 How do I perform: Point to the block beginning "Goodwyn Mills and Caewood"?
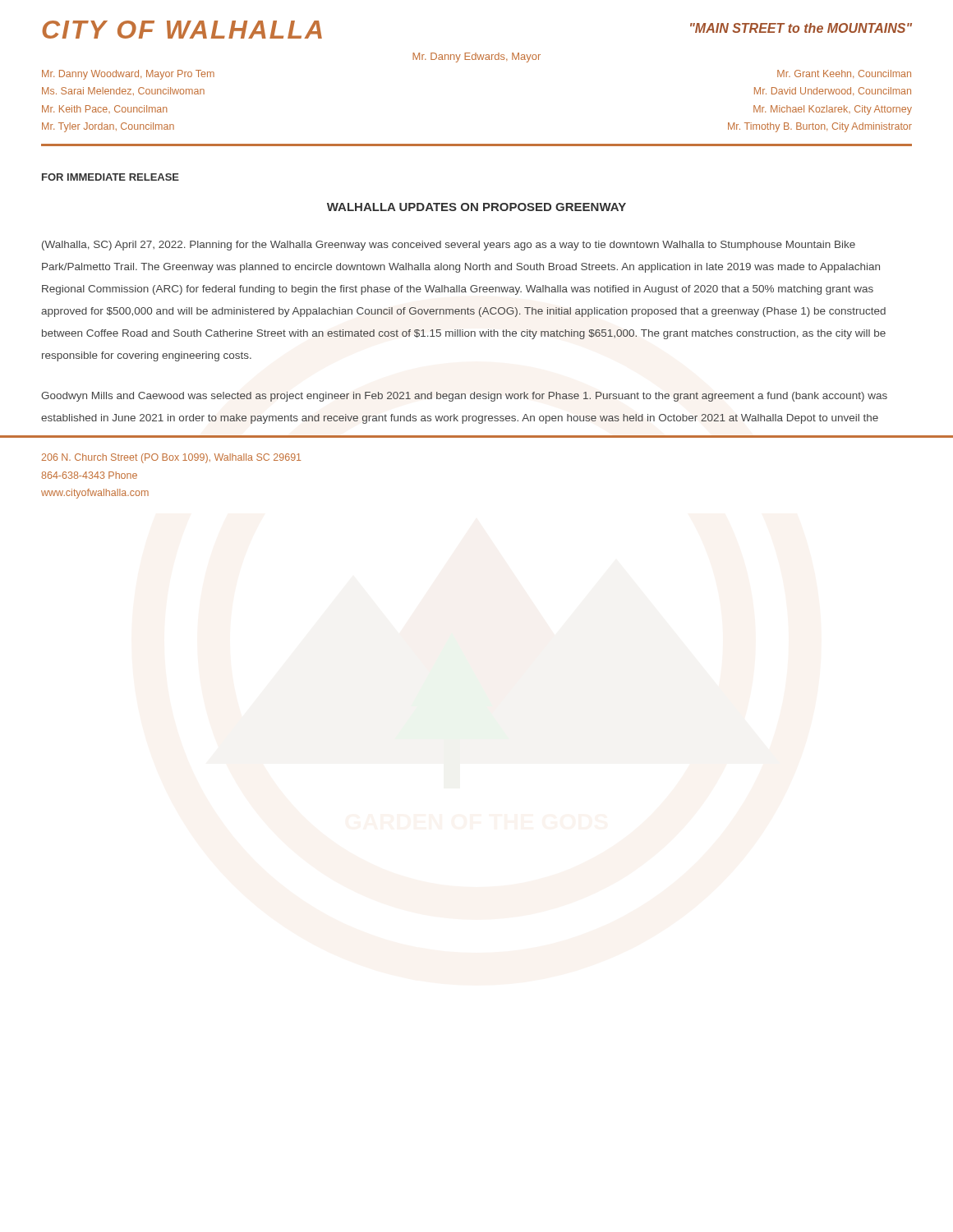(476, 418)
